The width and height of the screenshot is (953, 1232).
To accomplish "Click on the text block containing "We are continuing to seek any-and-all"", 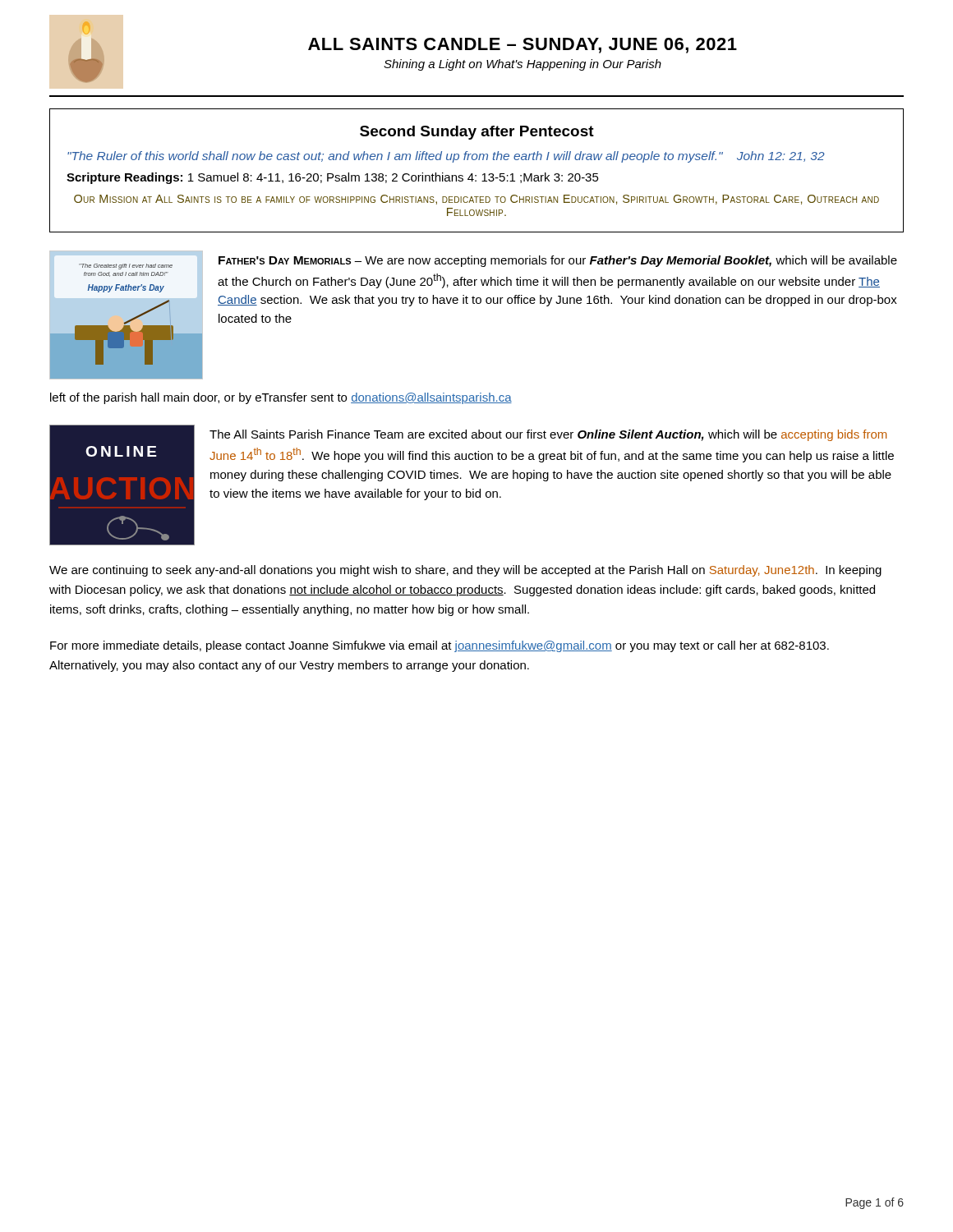I will pos(466,590).
